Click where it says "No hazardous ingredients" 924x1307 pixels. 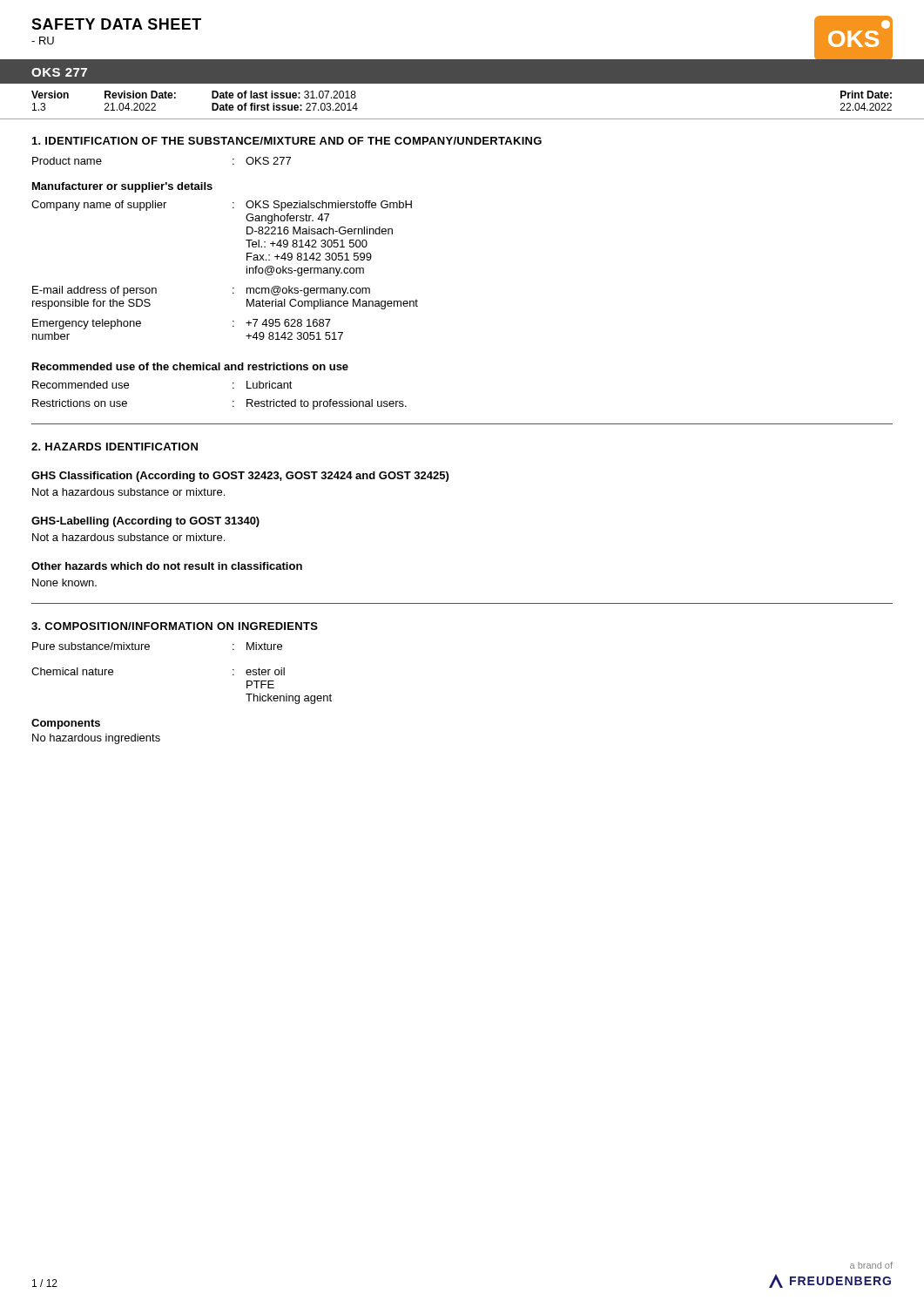96,738
